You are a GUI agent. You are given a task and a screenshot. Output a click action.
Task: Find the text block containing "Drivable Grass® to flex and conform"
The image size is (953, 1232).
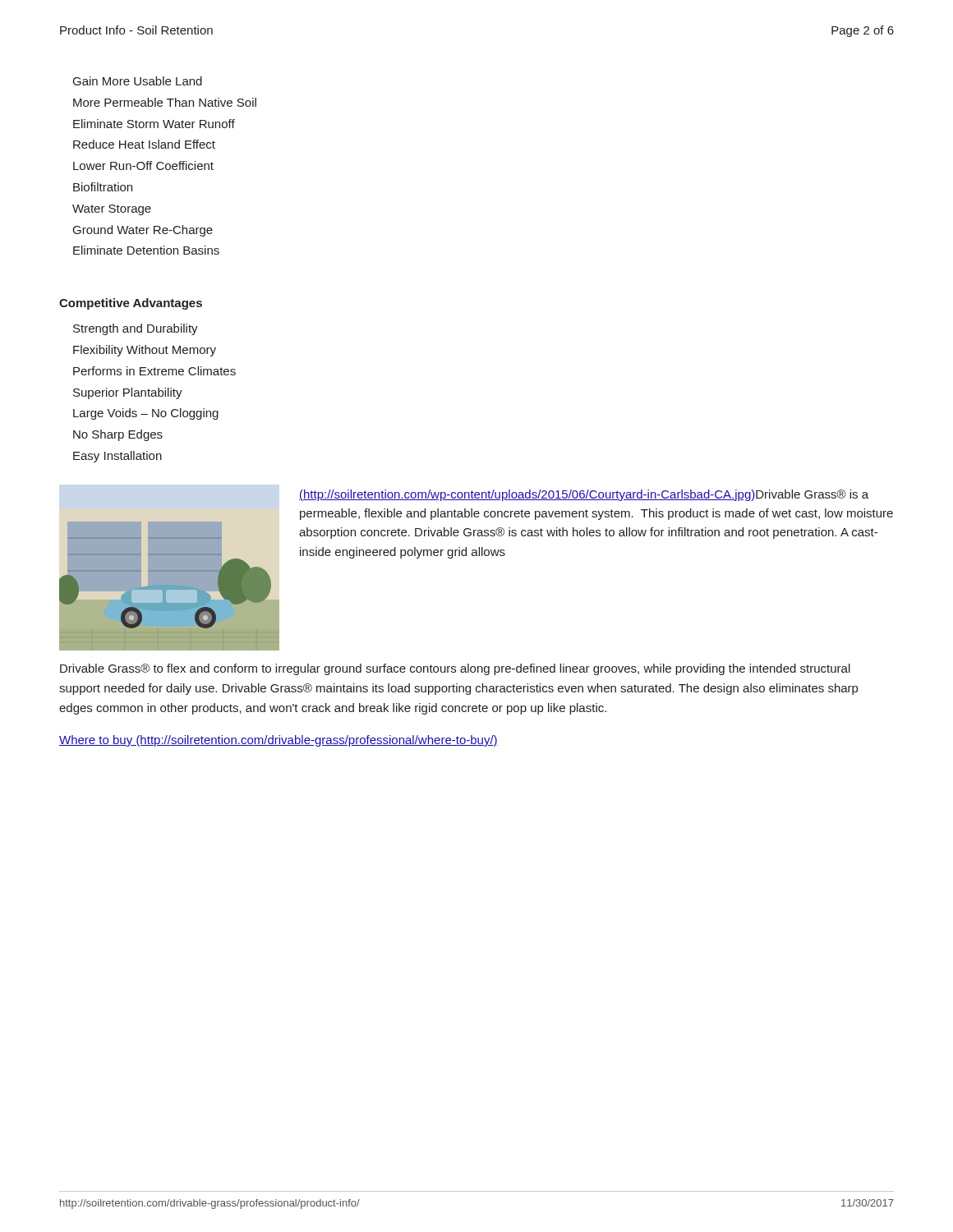[459, 688]
